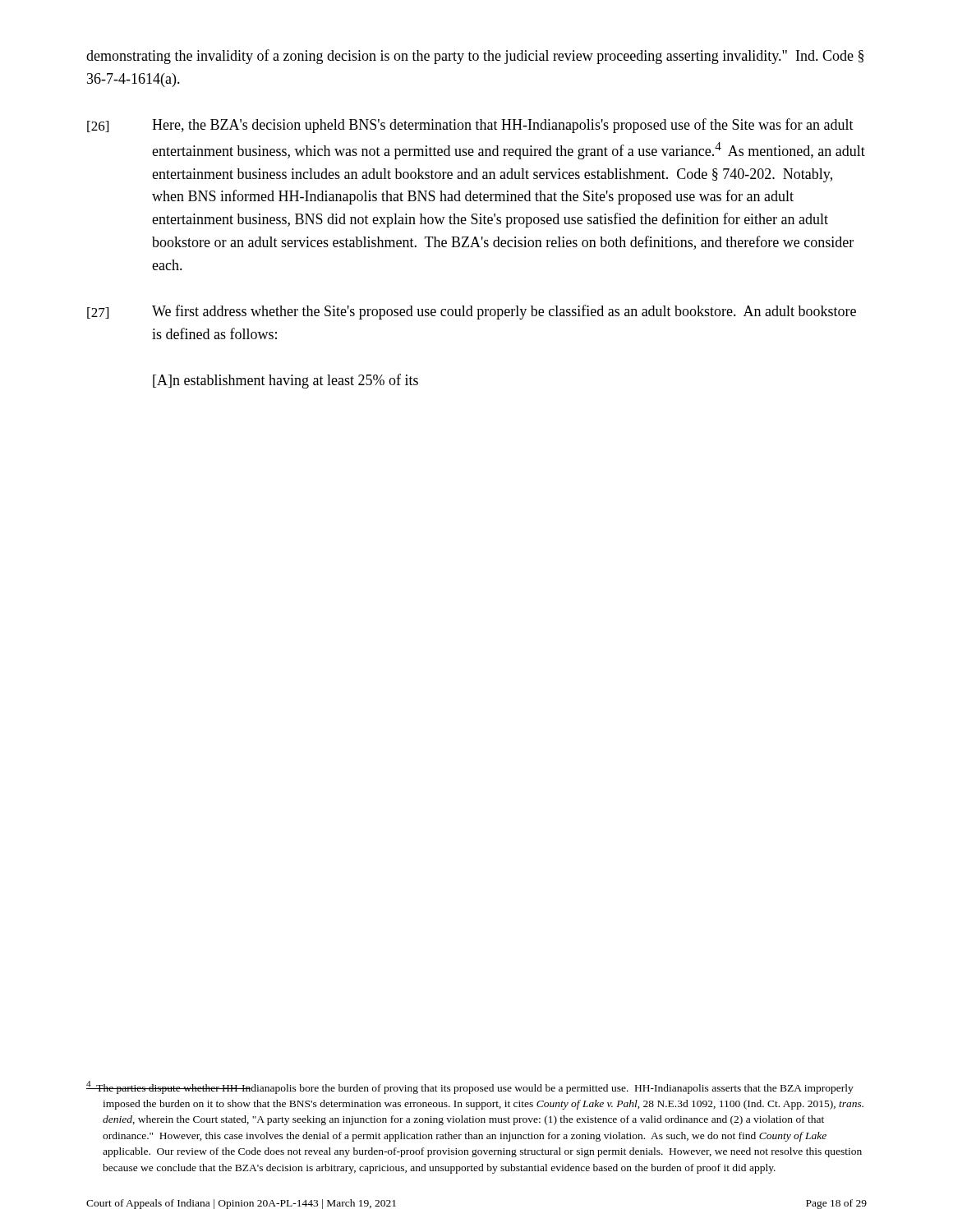The image size is (953, 1232).
Task: Point to the element starting "4 The parties"
Action: [x=476, y=1126]
